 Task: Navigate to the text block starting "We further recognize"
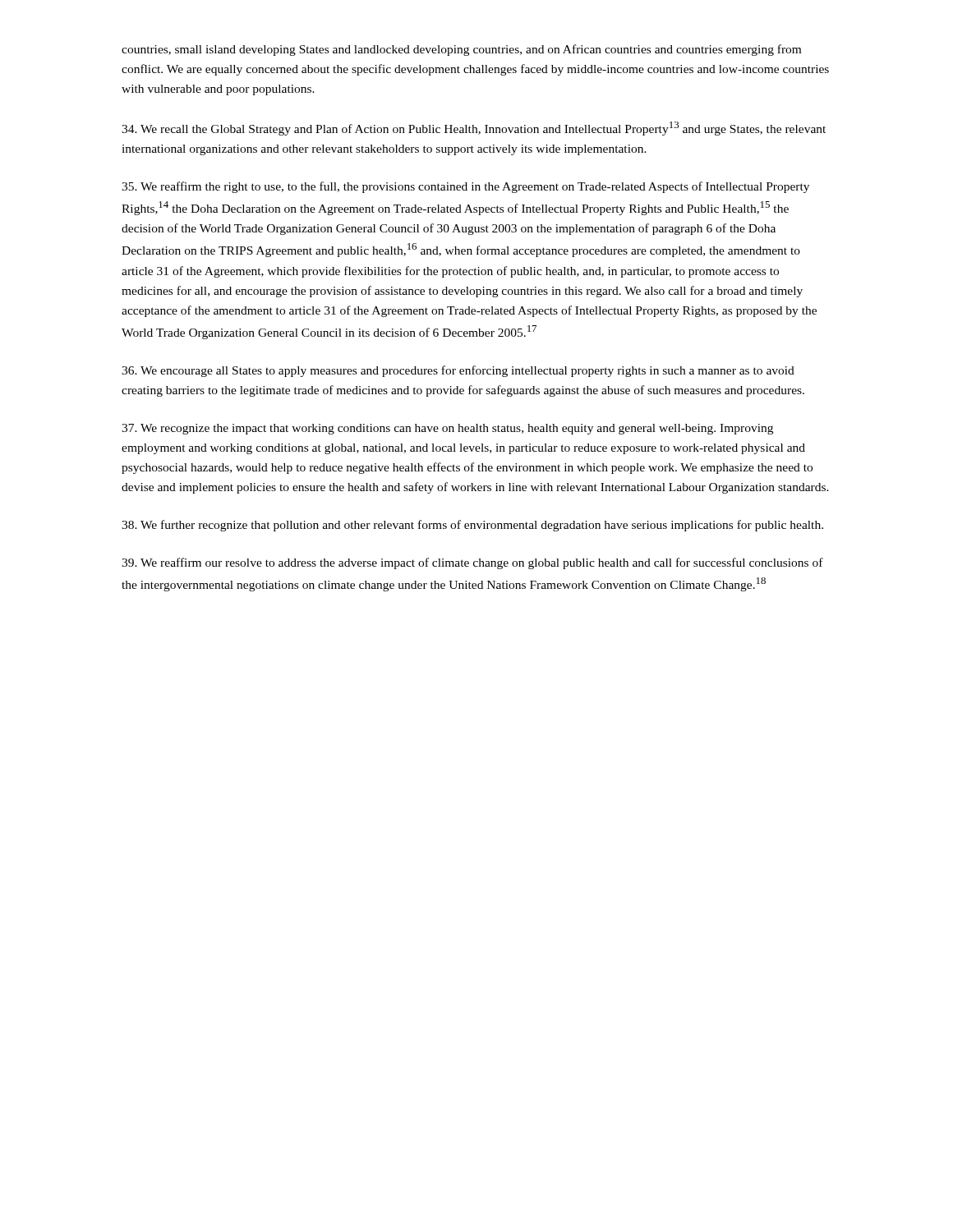(x=473, y=524)
